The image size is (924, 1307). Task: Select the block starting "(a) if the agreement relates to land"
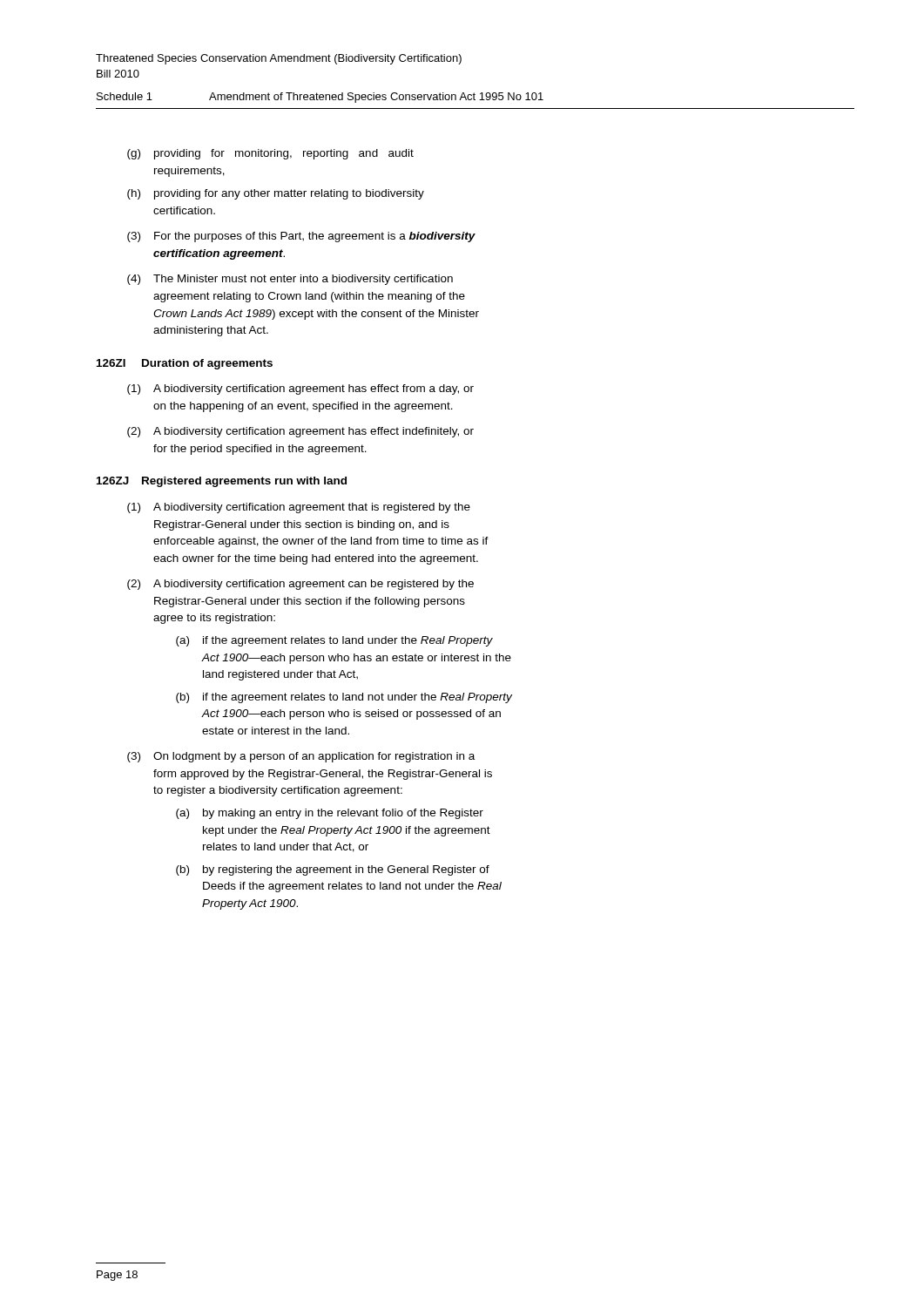click(504, 657)
